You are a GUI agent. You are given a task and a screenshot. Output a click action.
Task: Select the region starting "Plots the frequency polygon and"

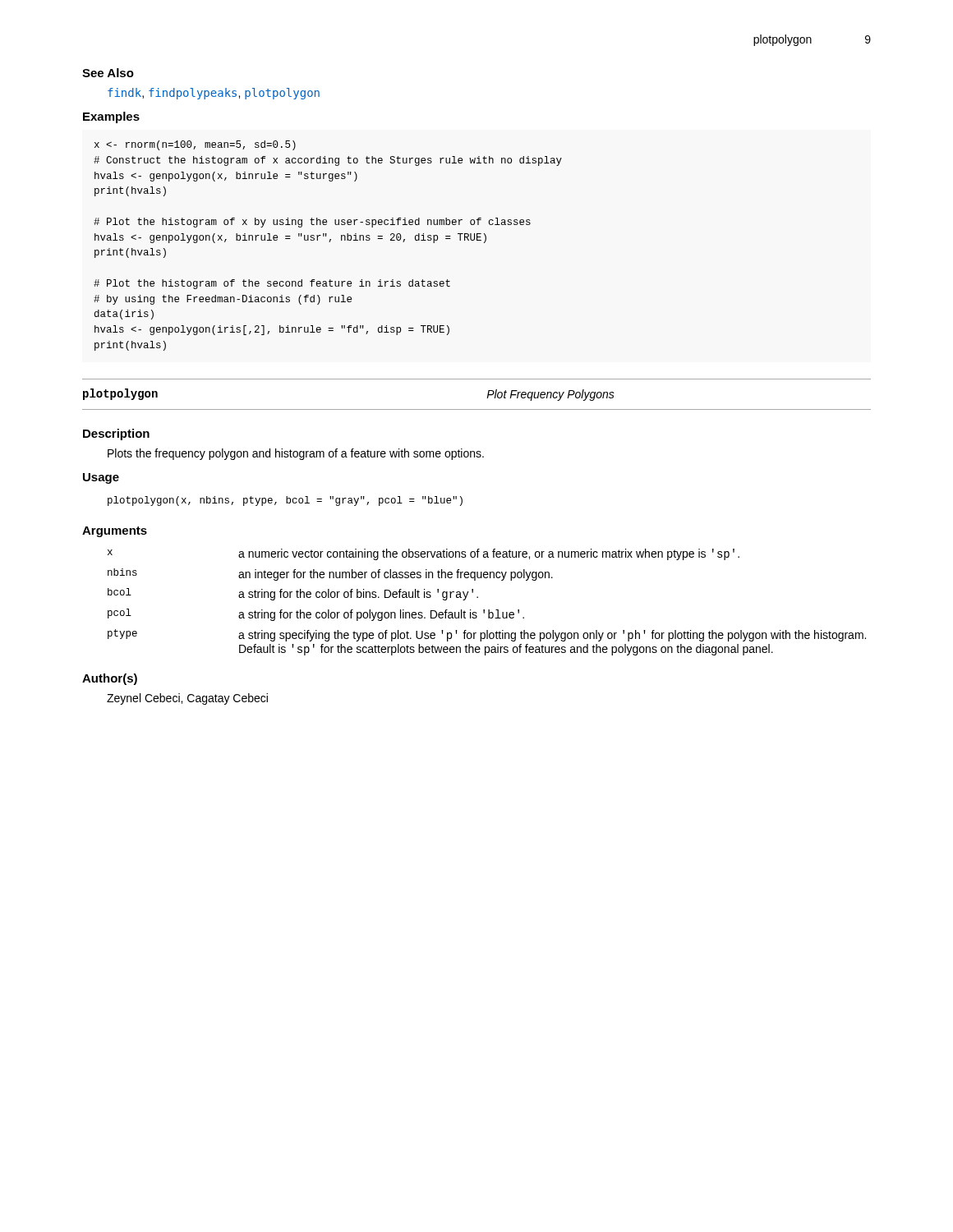(296, 453)
